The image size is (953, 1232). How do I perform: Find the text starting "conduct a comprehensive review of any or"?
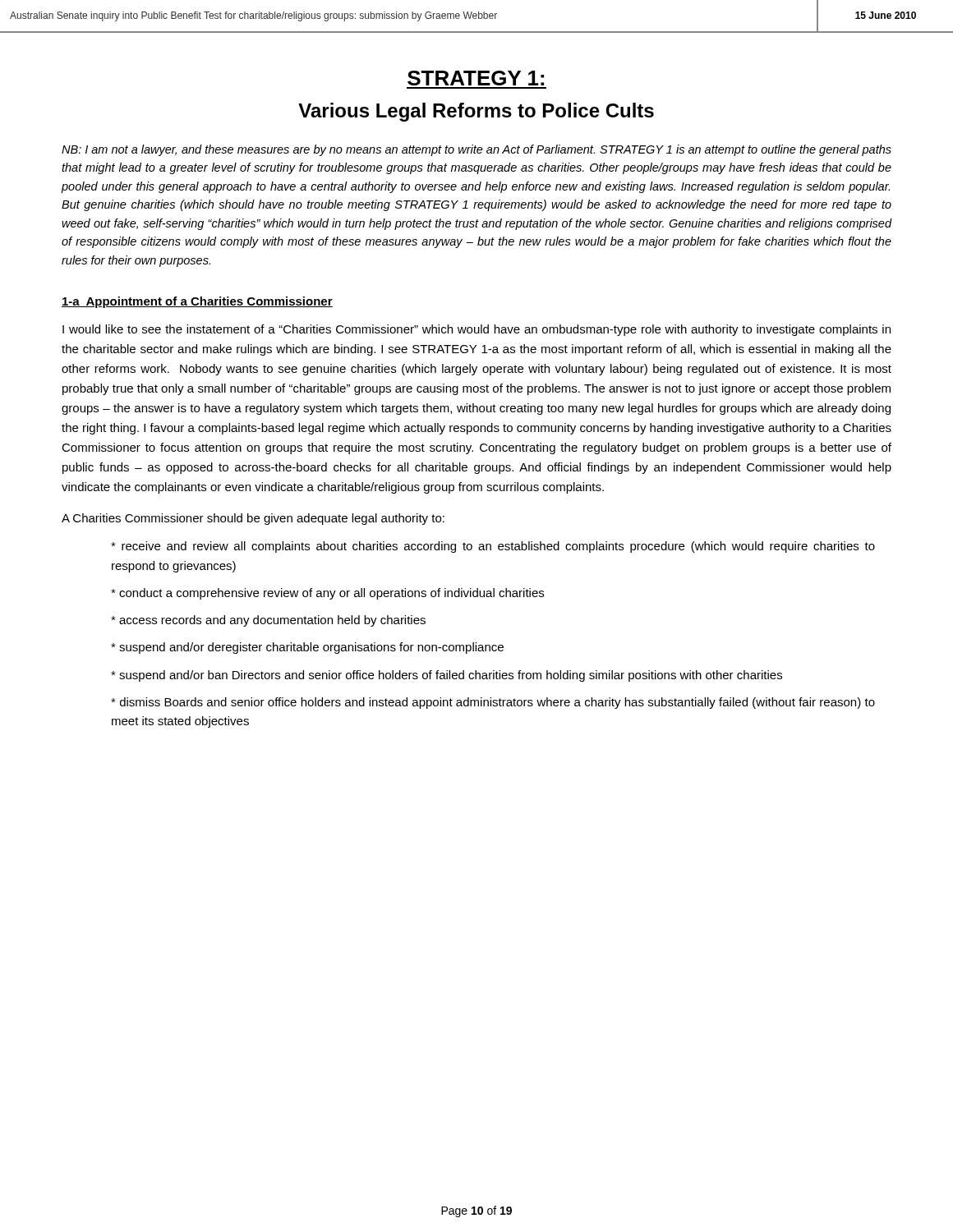tap(328, 592)
